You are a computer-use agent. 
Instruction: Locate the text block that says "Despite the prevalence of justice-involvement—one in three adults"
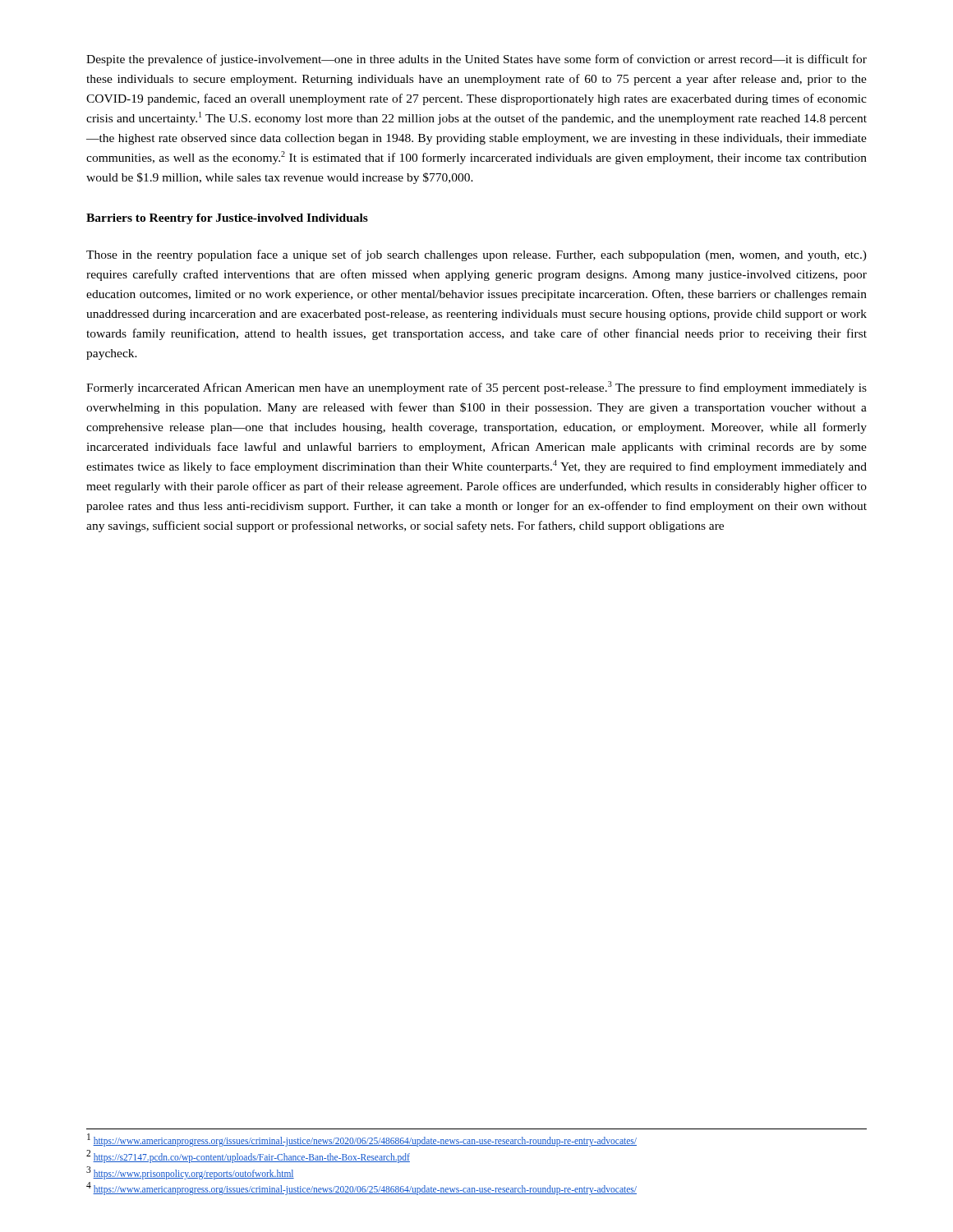click(476, 118)
